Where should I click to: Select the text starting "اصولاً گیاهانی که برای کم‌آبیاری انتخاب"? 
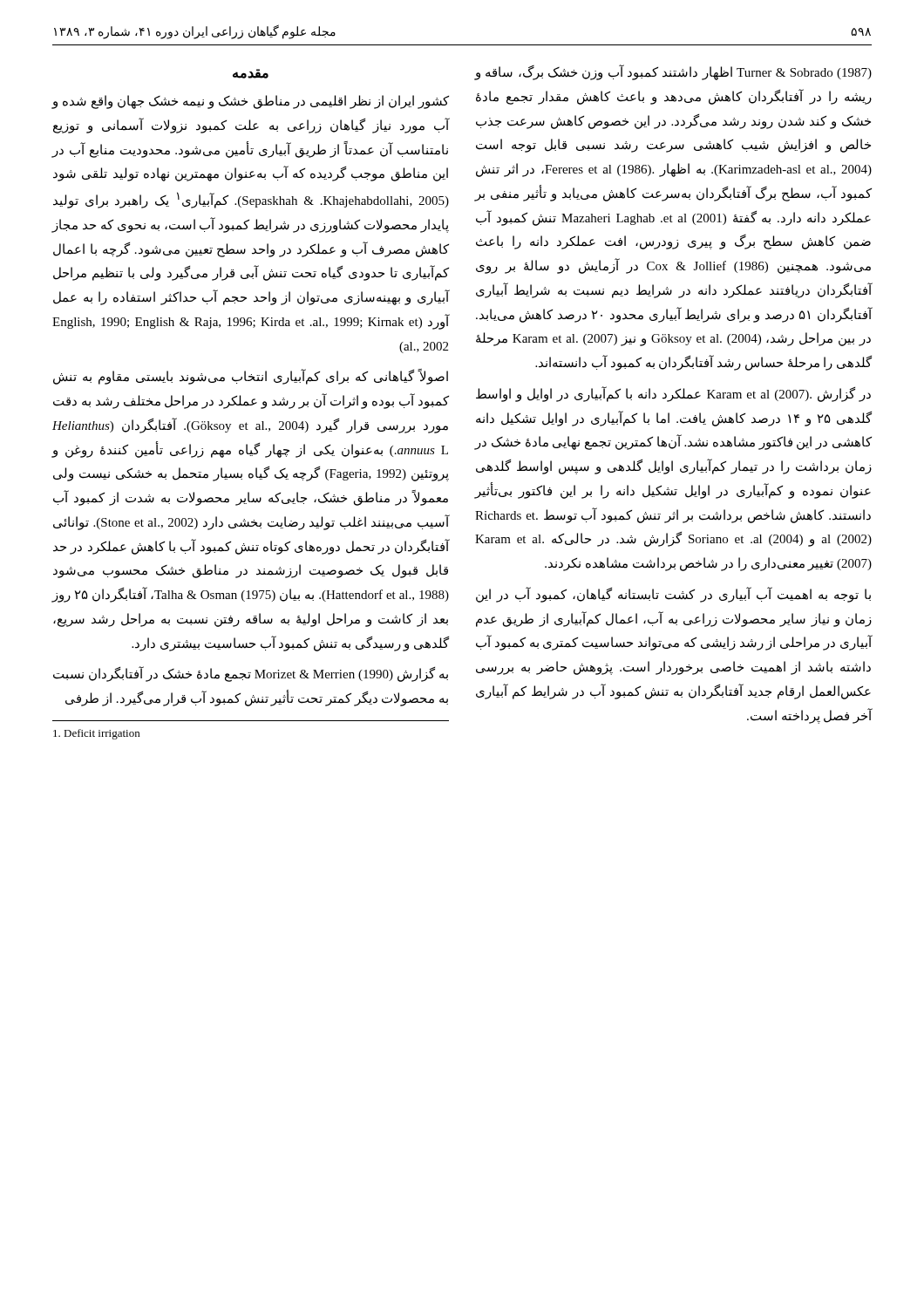[251, 511]
